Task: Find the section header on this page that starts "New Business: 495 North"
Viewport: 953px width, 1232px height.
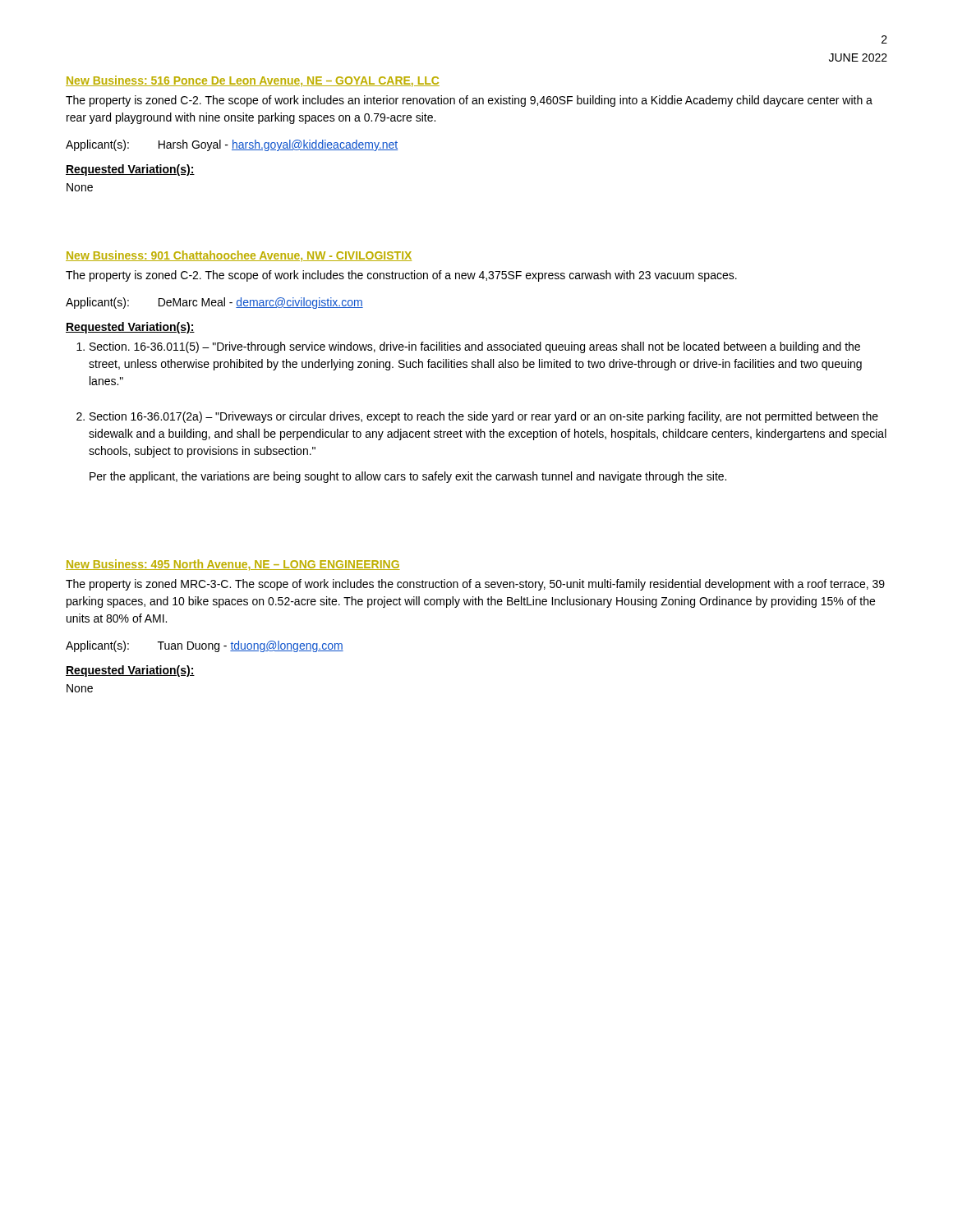Action: 233,564
